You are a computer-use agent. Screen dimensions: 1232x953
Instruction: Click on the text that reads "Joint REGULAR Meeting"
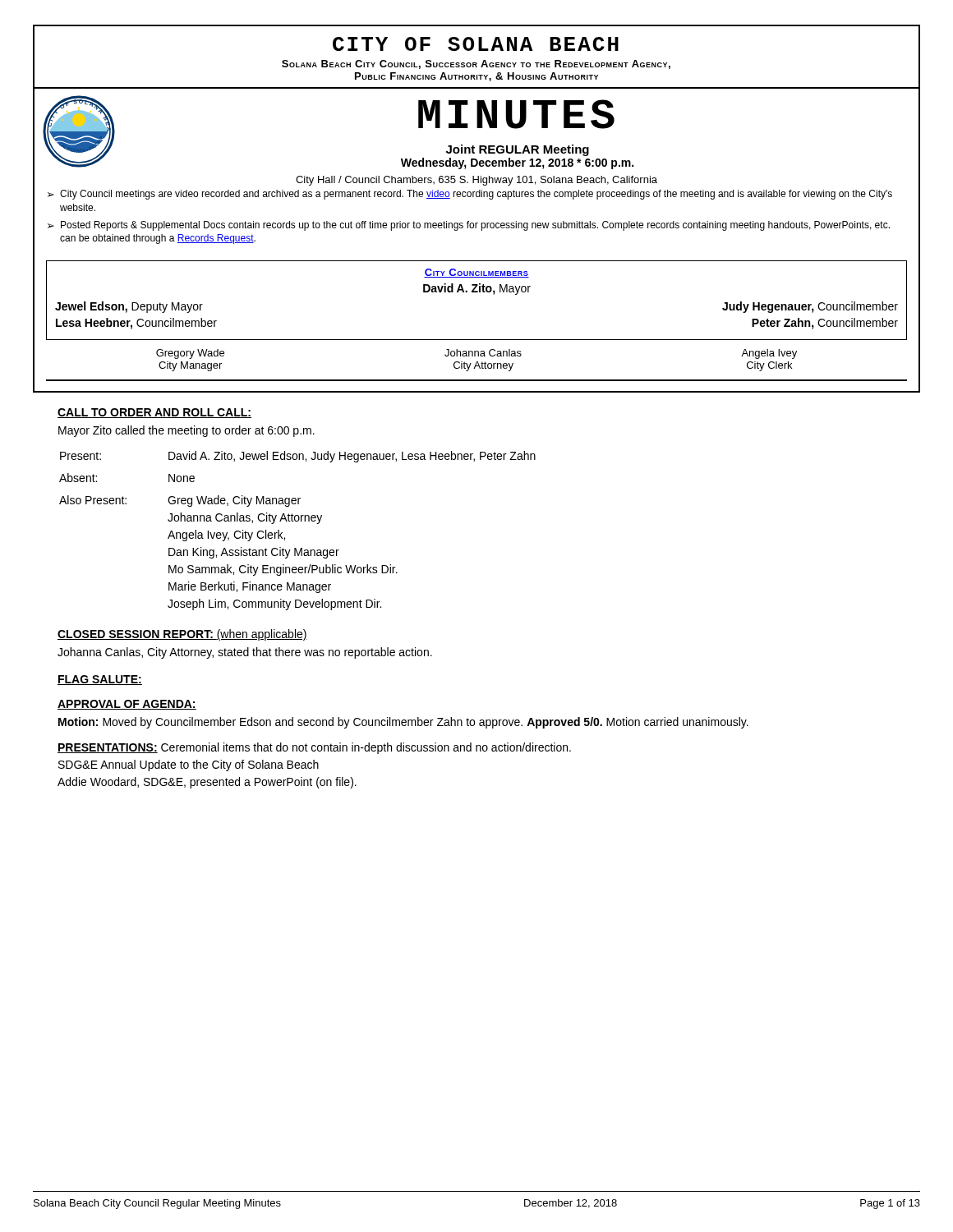point(518,149)
